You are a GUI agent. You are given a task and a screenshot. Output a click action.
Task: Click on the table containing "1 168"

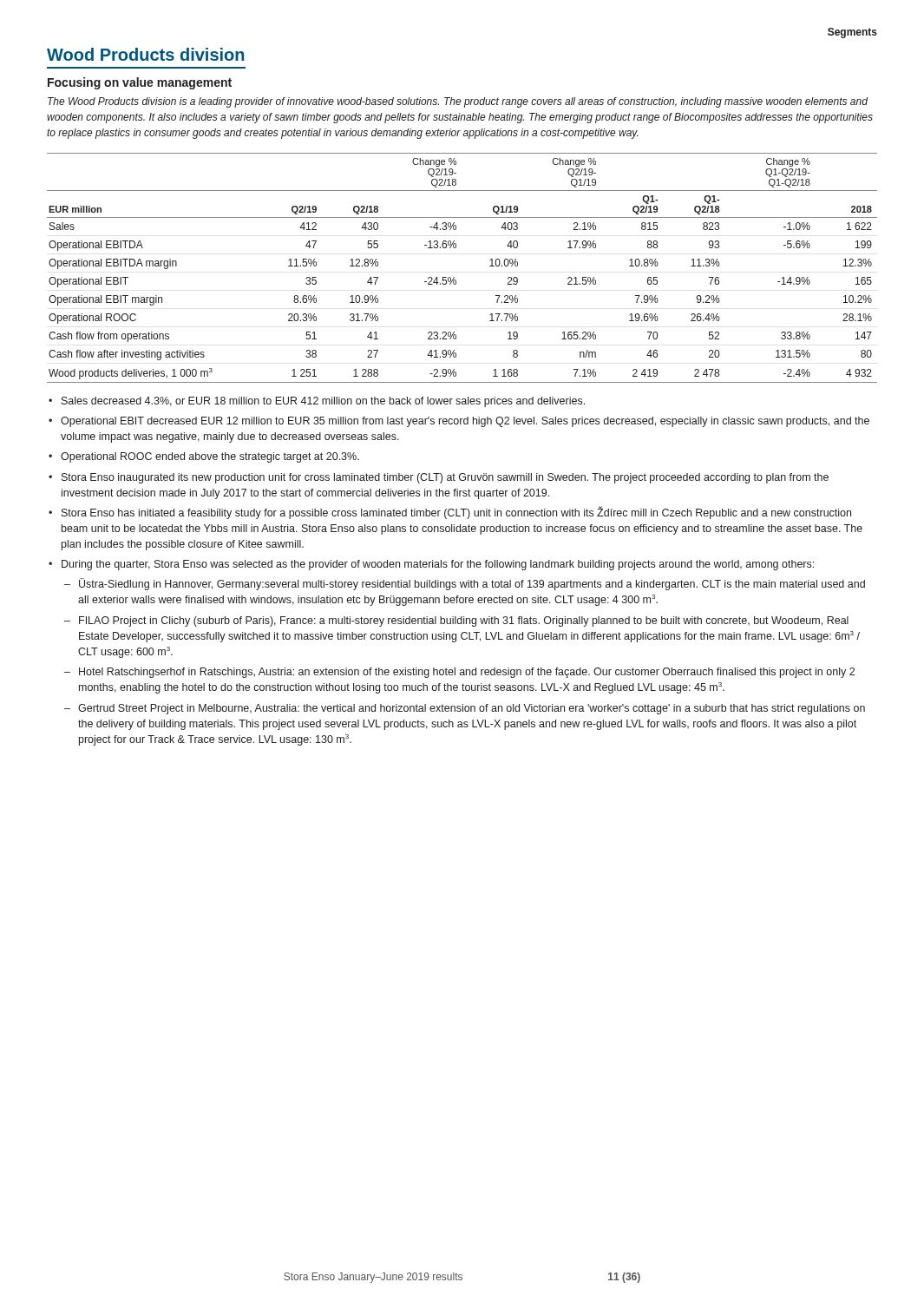(x=462, y=268)
